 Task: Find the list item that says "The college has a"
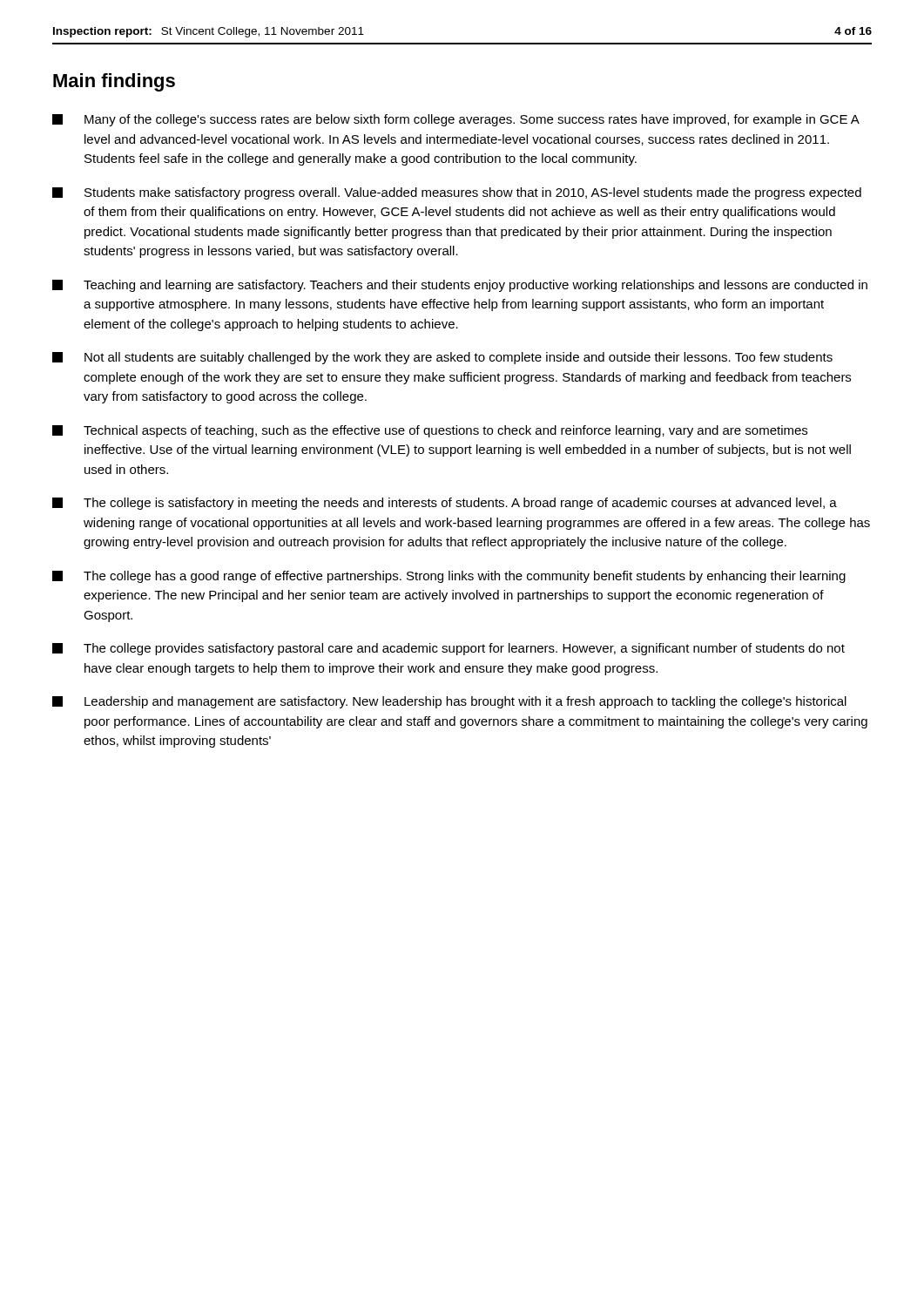462,595
